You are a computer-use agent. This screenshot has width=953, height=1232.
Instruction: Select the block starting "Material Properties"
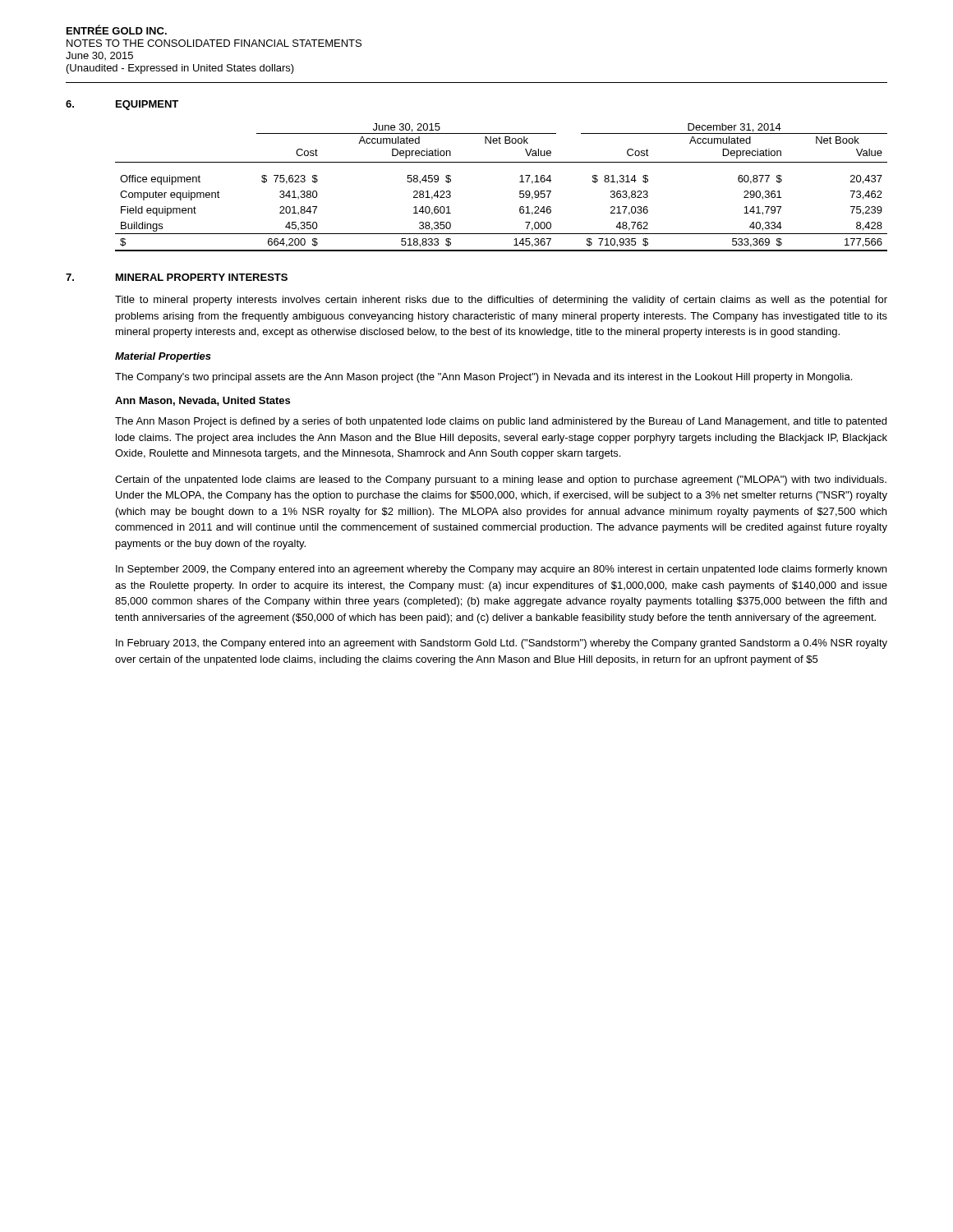pos(163,356)
